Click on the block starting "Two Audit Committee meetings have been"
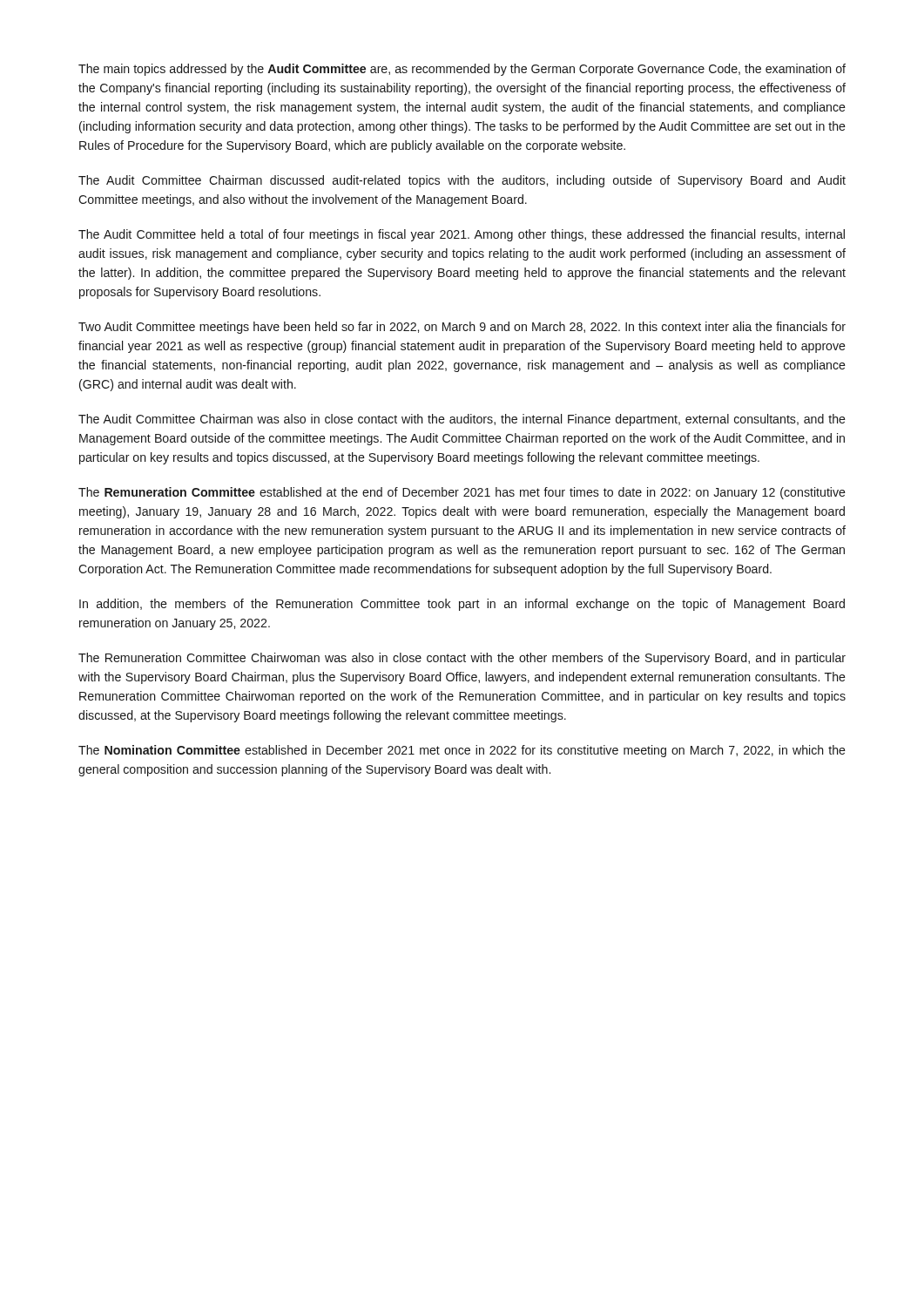The height and width of the screenshot is (1307, 924). 462,356
